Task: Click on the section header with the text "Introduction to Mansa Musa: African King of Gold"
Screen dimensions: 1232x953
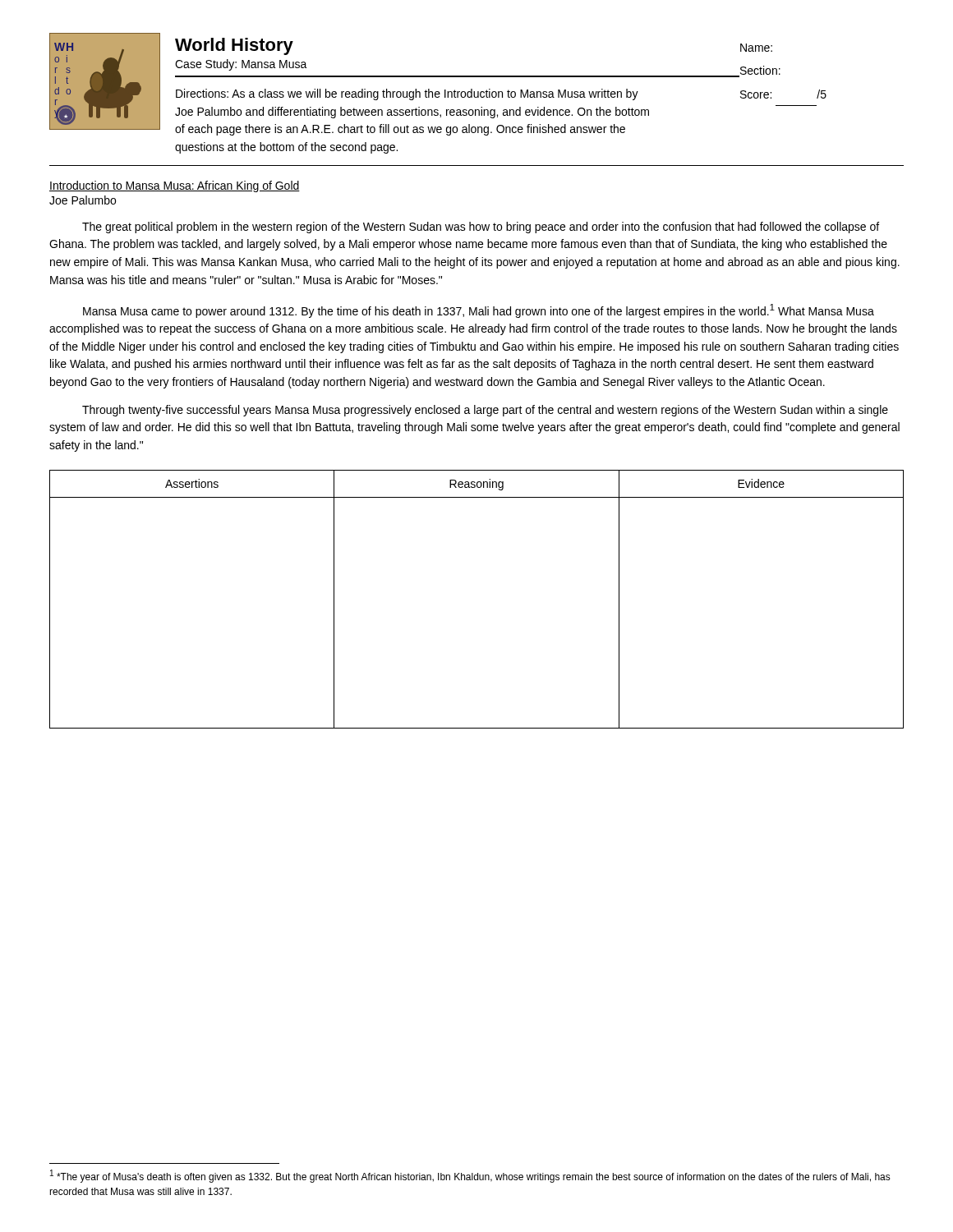Action: tap(174, 185)
